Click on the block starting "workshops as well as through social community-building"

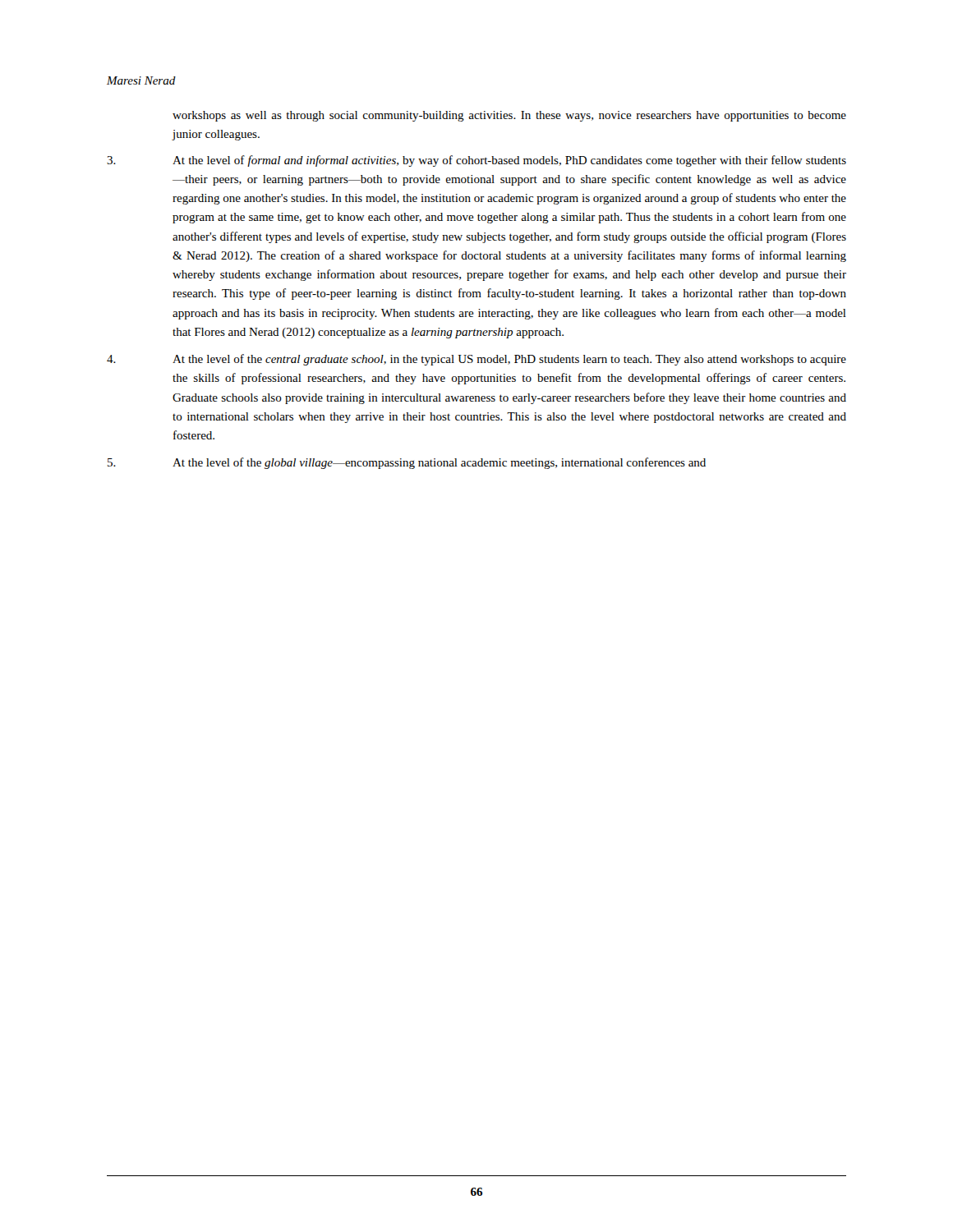[509, 125]
